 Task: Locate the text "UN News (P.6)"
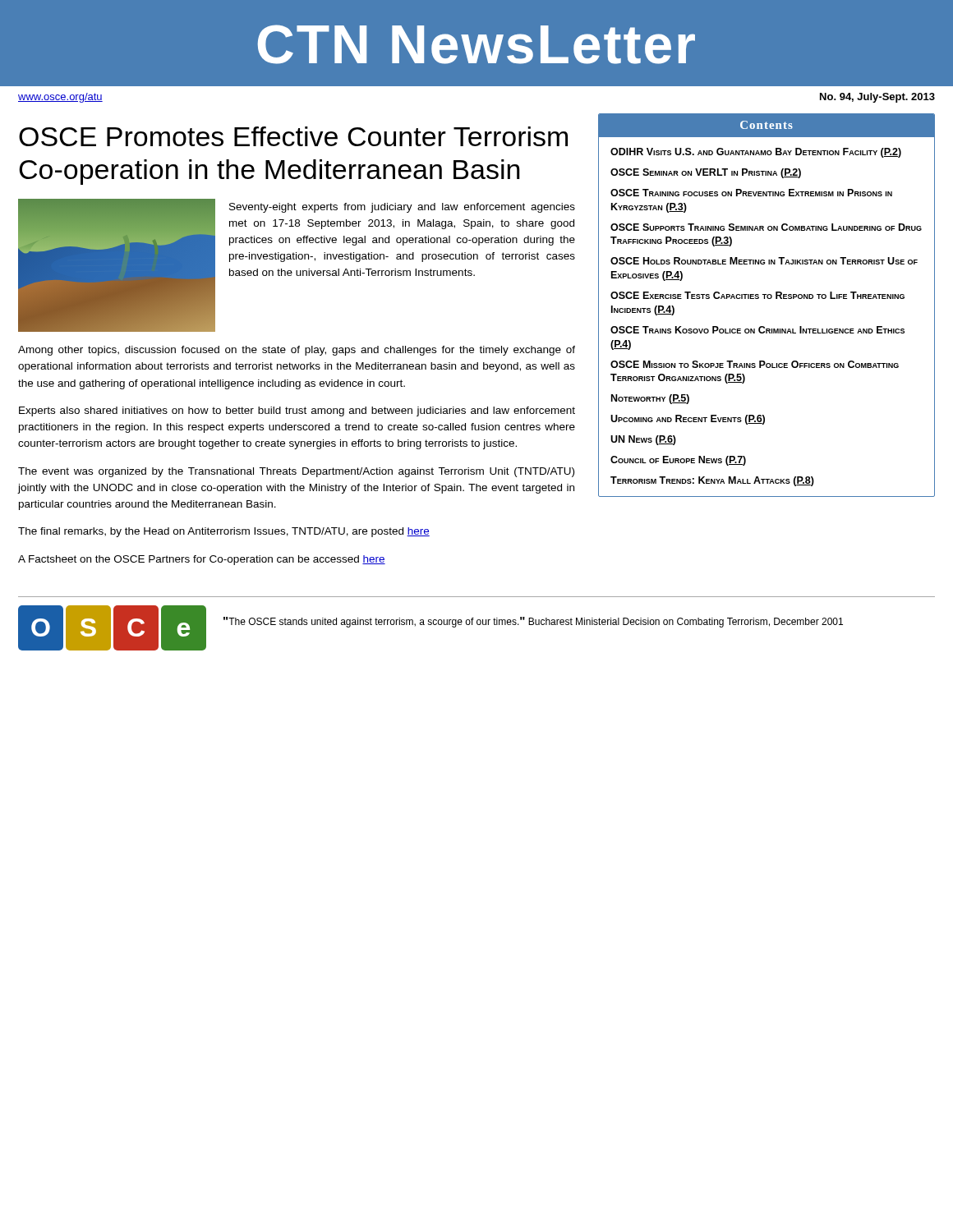click(643, 439)
